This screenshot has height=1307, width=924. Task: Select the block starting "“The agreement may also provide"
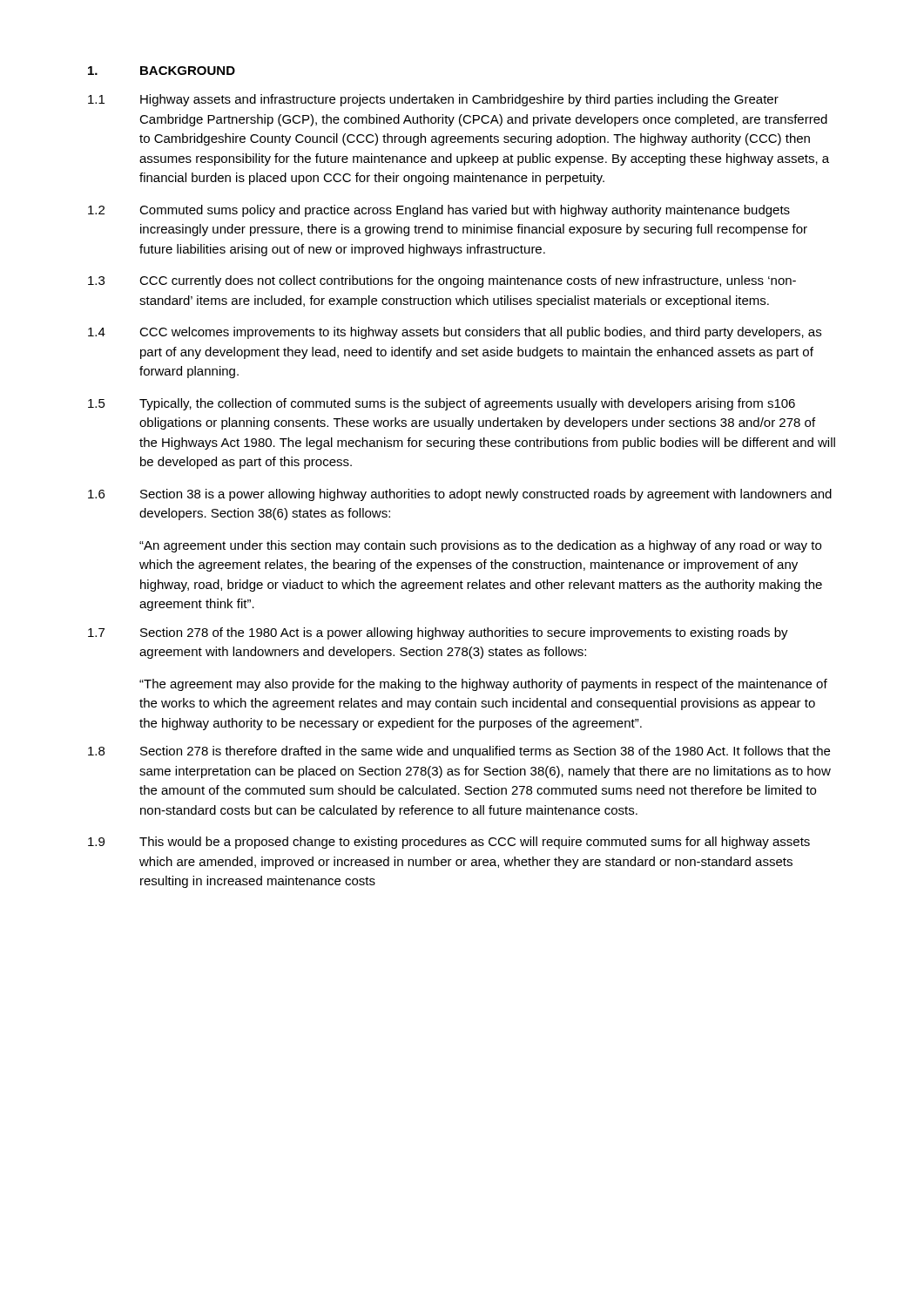point(483,703)
